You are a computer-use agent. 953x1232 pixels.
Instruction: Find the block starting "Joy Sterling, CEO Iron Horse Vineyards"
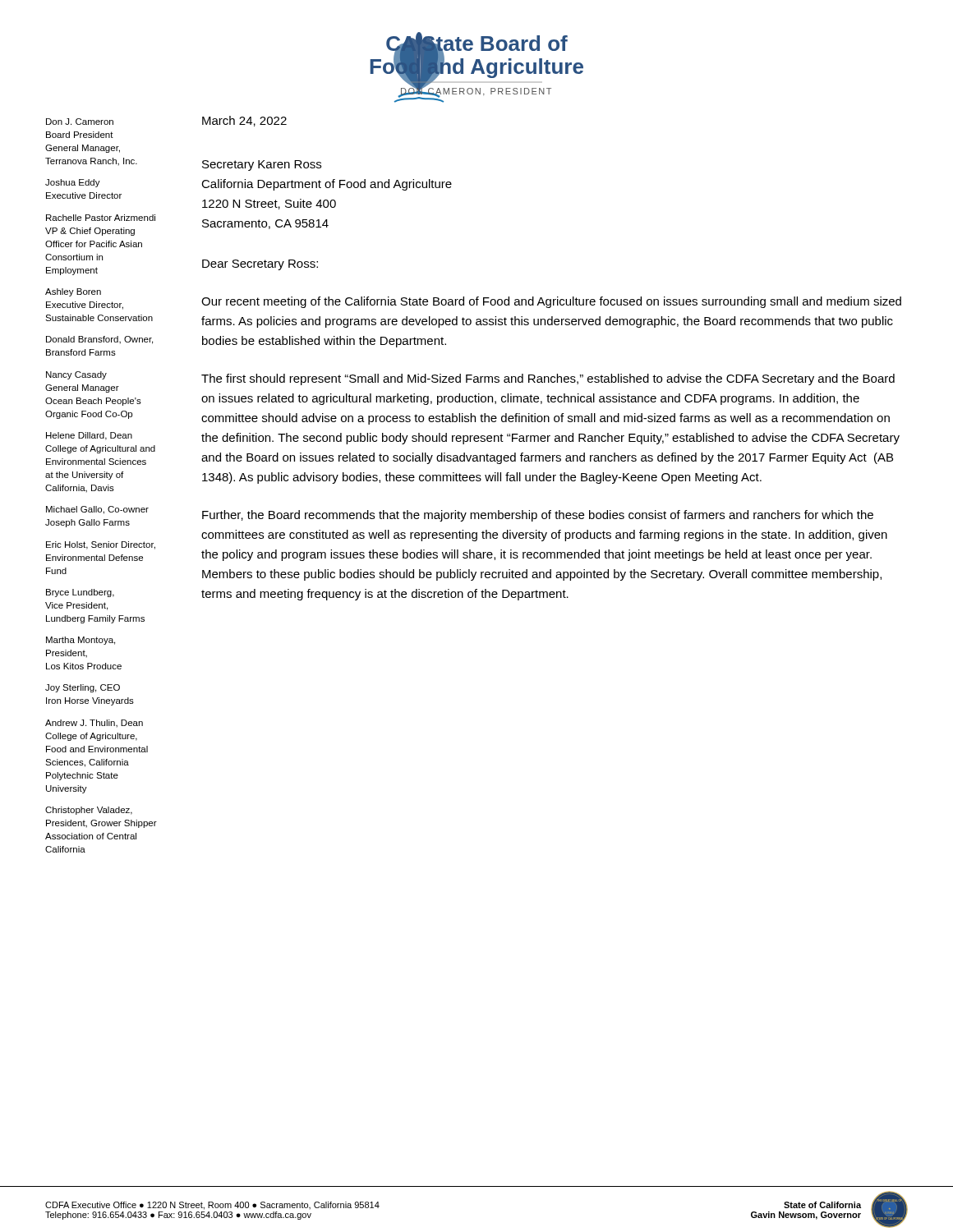[x=89, y=694]
